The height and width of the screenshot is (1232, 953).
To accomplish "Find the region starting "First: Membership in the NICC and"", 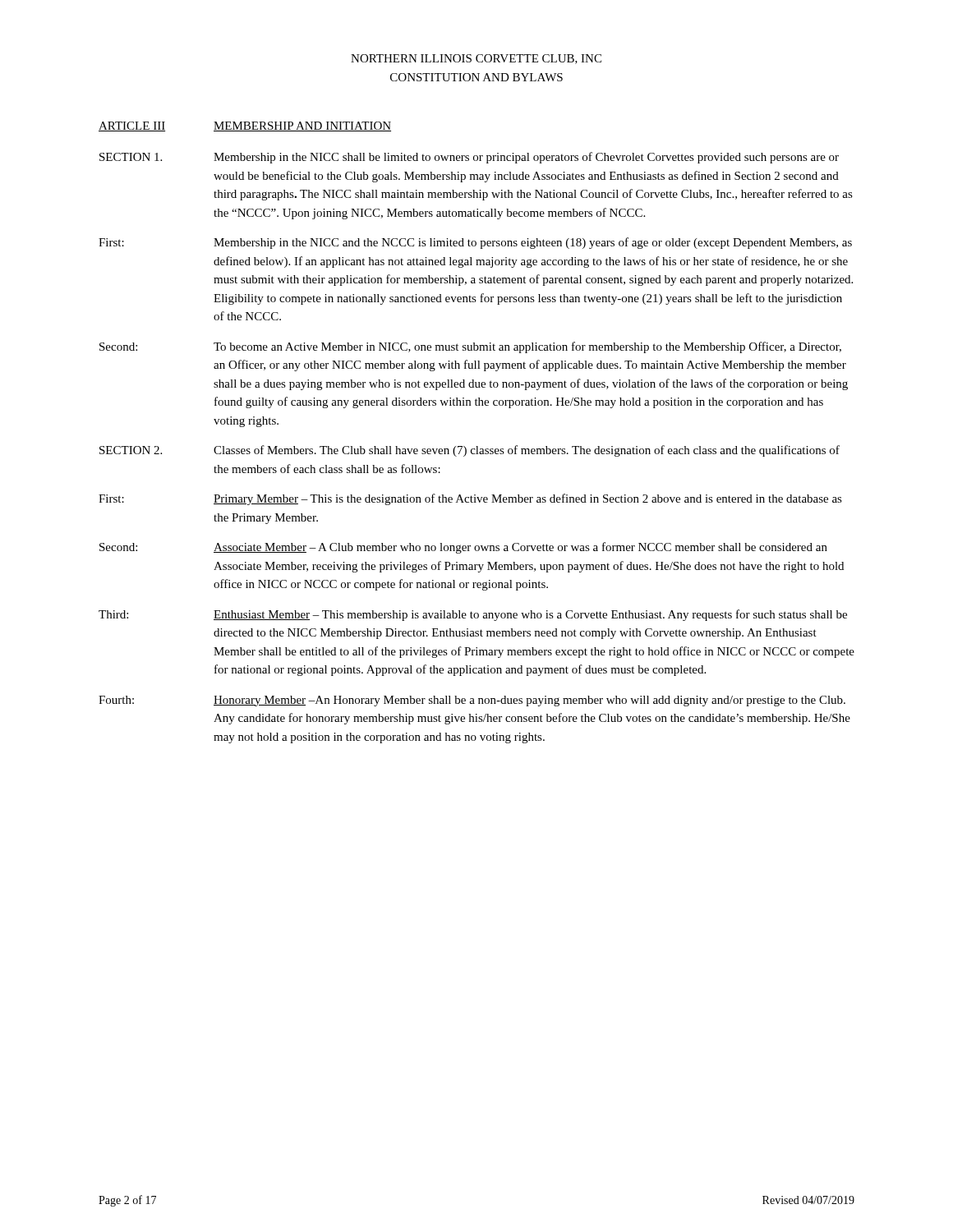I will pos(476,279).
